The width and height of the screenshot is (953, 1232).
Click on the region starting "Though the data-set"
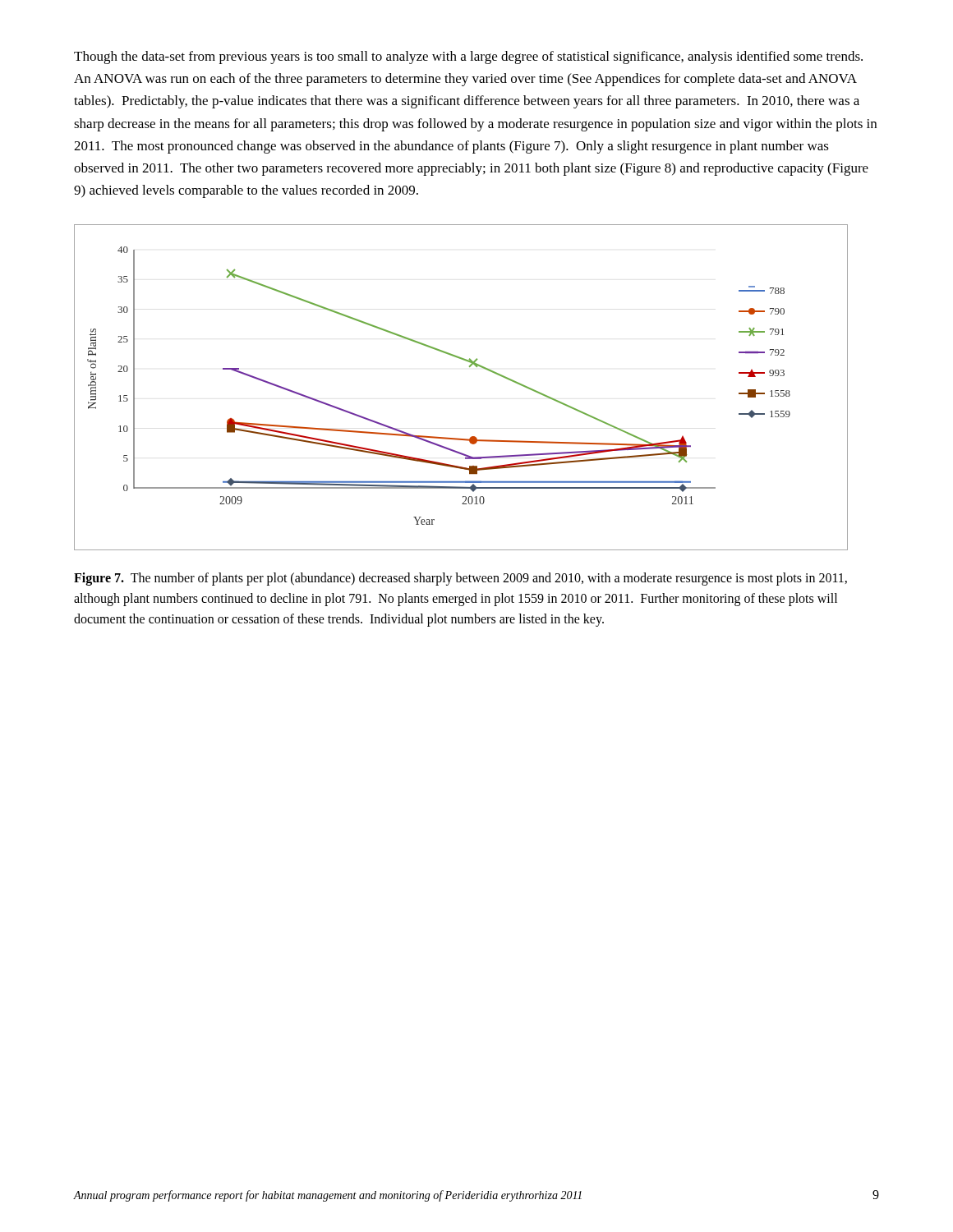pos(476,123)
